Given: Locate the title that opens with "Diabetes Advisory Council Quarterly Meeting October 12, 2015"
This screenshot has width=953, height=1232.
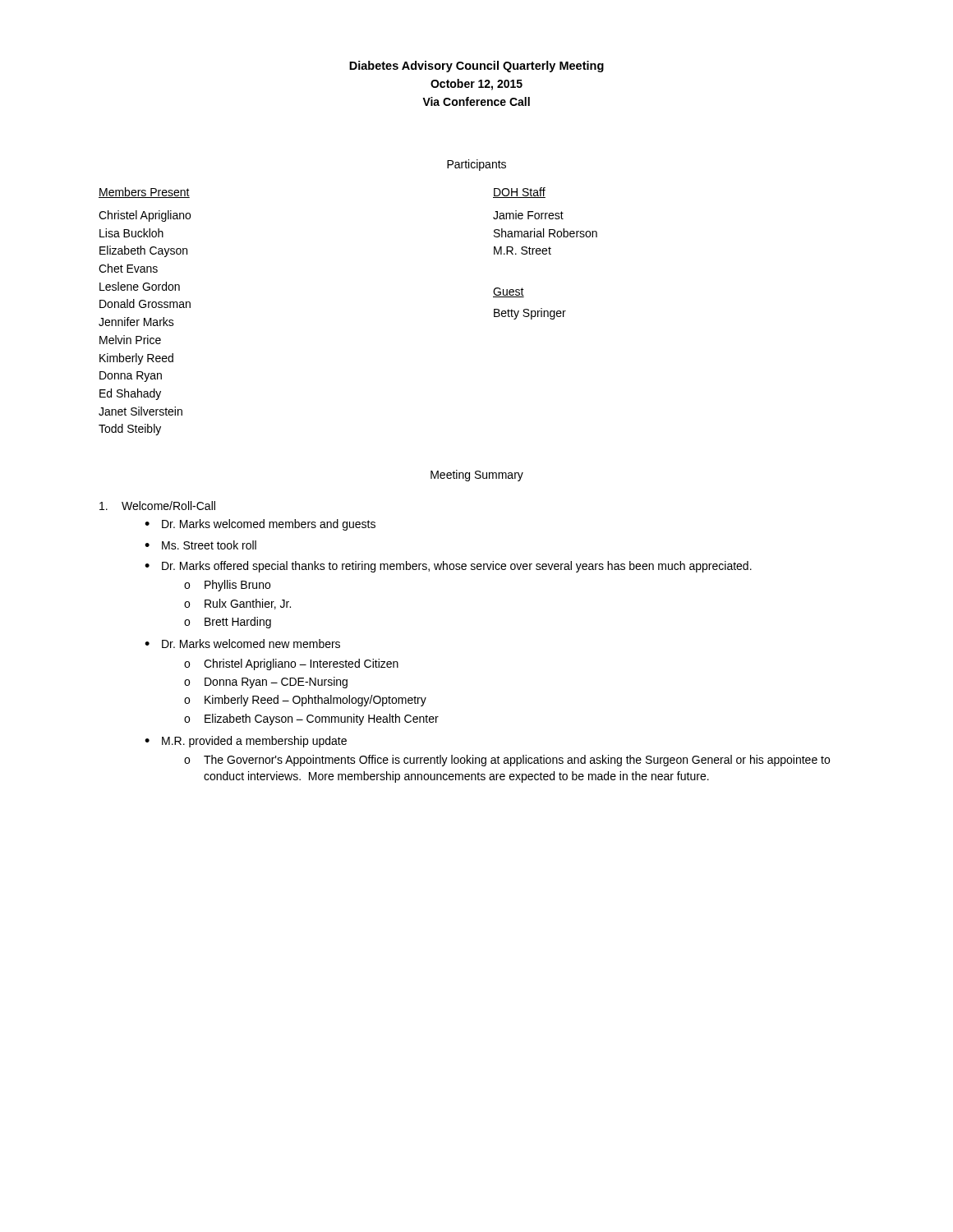Looking at the screenshot, I should (x=476, y=84).
